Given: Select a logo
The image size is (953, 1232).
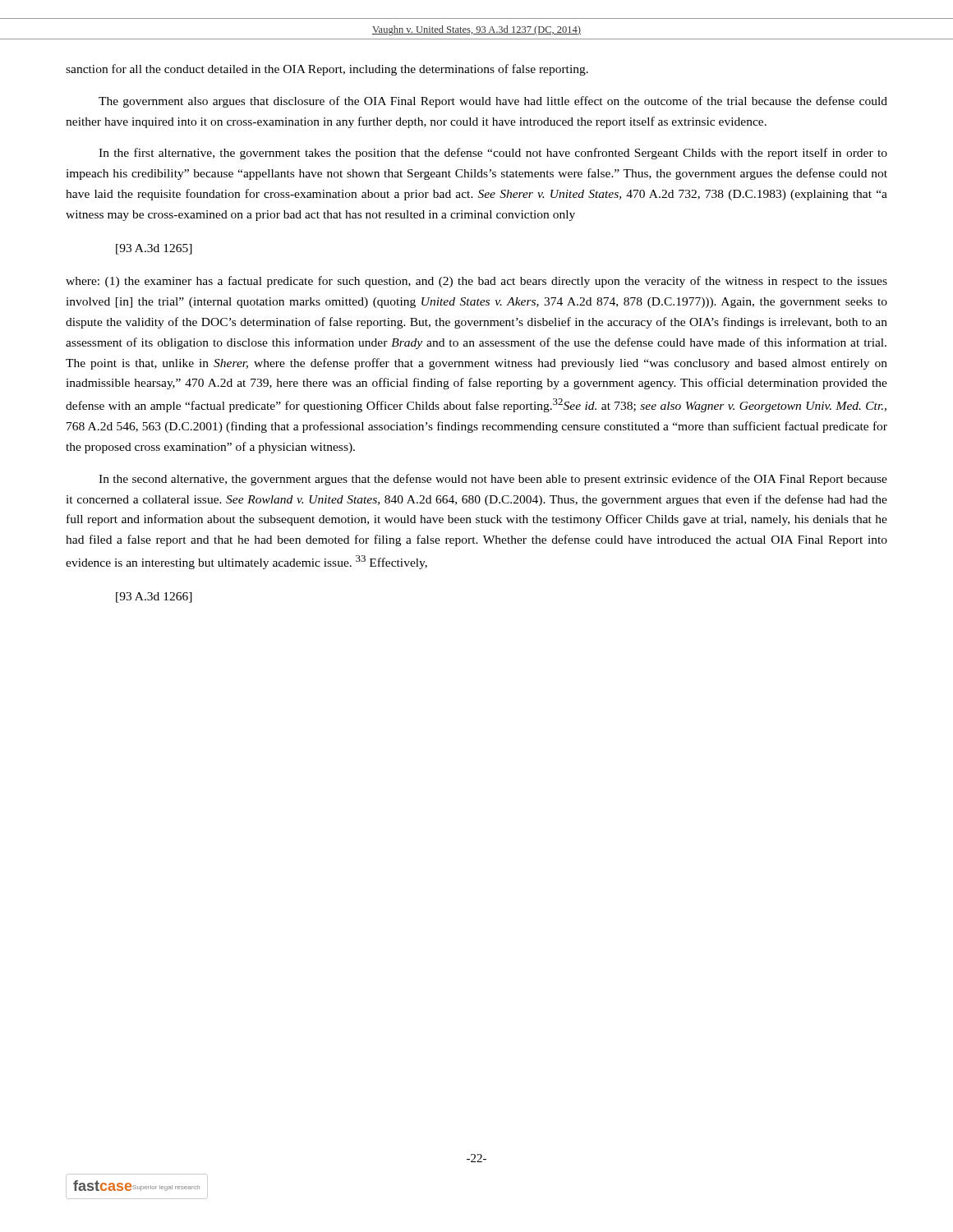Looking at the screenshot, I should tap(137, 1186).
